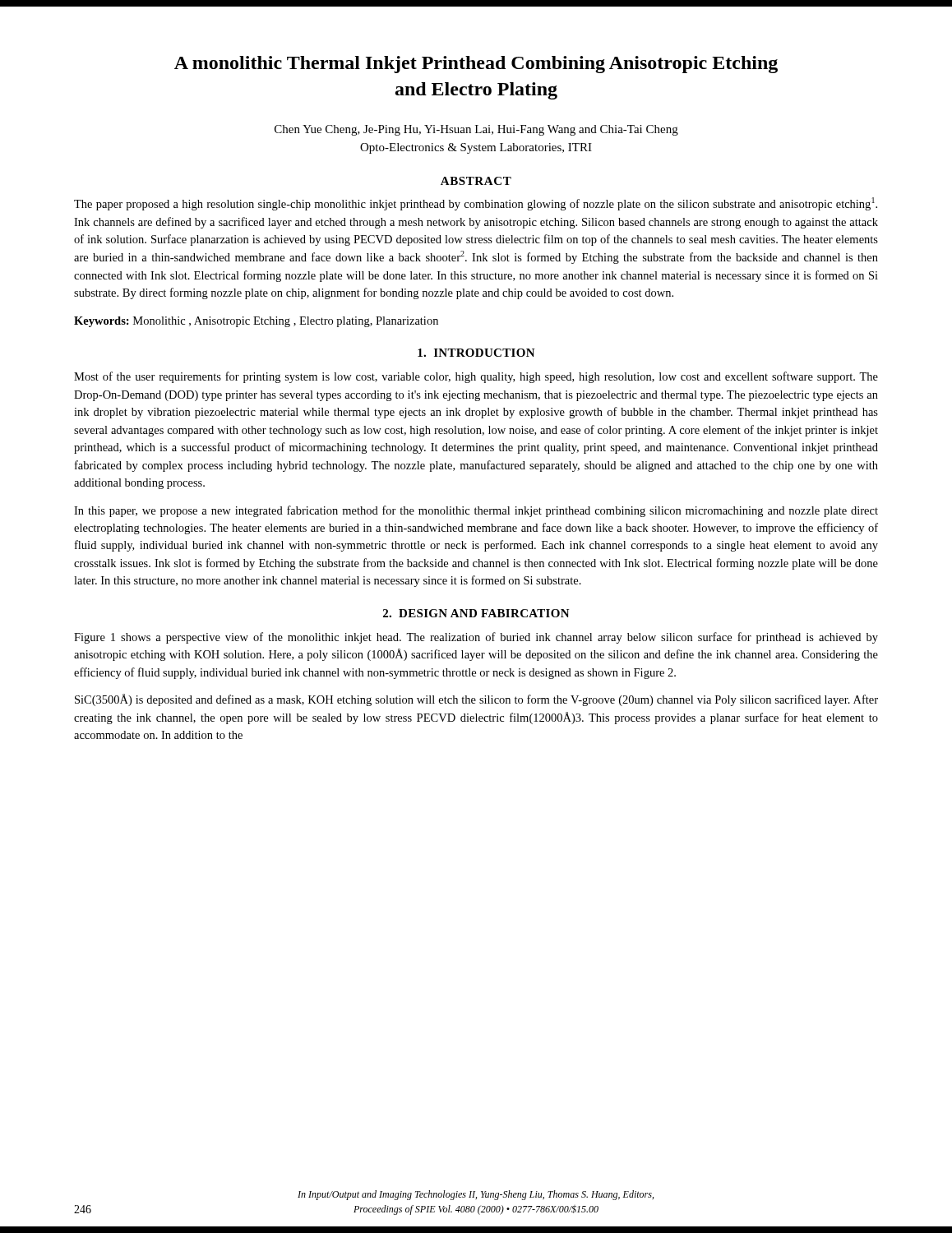The image size is (952, 1233).
Task: Locate the passage starting "Keywords: Monolithic , Anisotropic Etching , Electro plating,"
Action: point(256,320)
